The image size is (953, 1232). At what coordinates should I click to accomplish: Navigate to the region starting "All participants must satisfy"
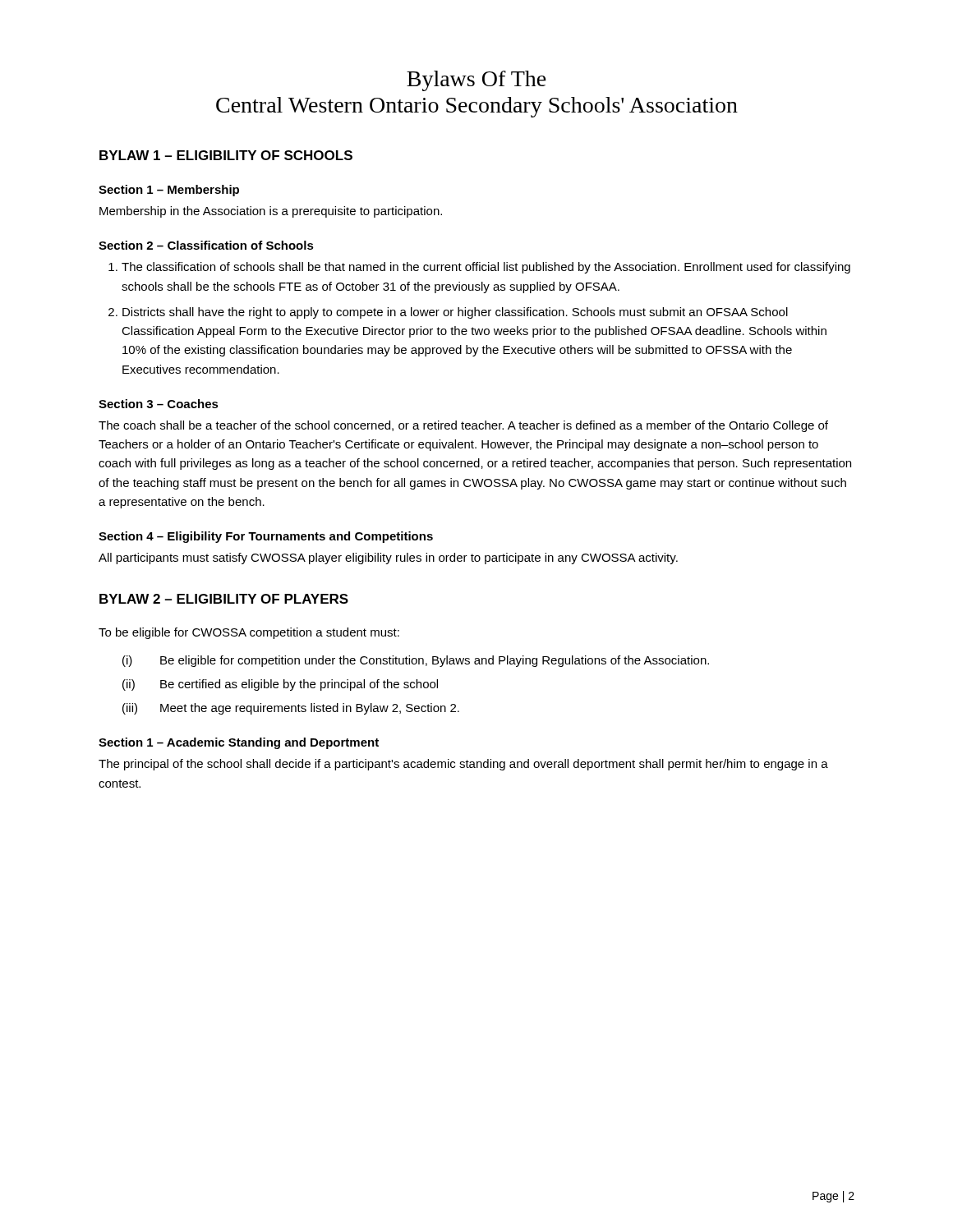coord(388,557)
